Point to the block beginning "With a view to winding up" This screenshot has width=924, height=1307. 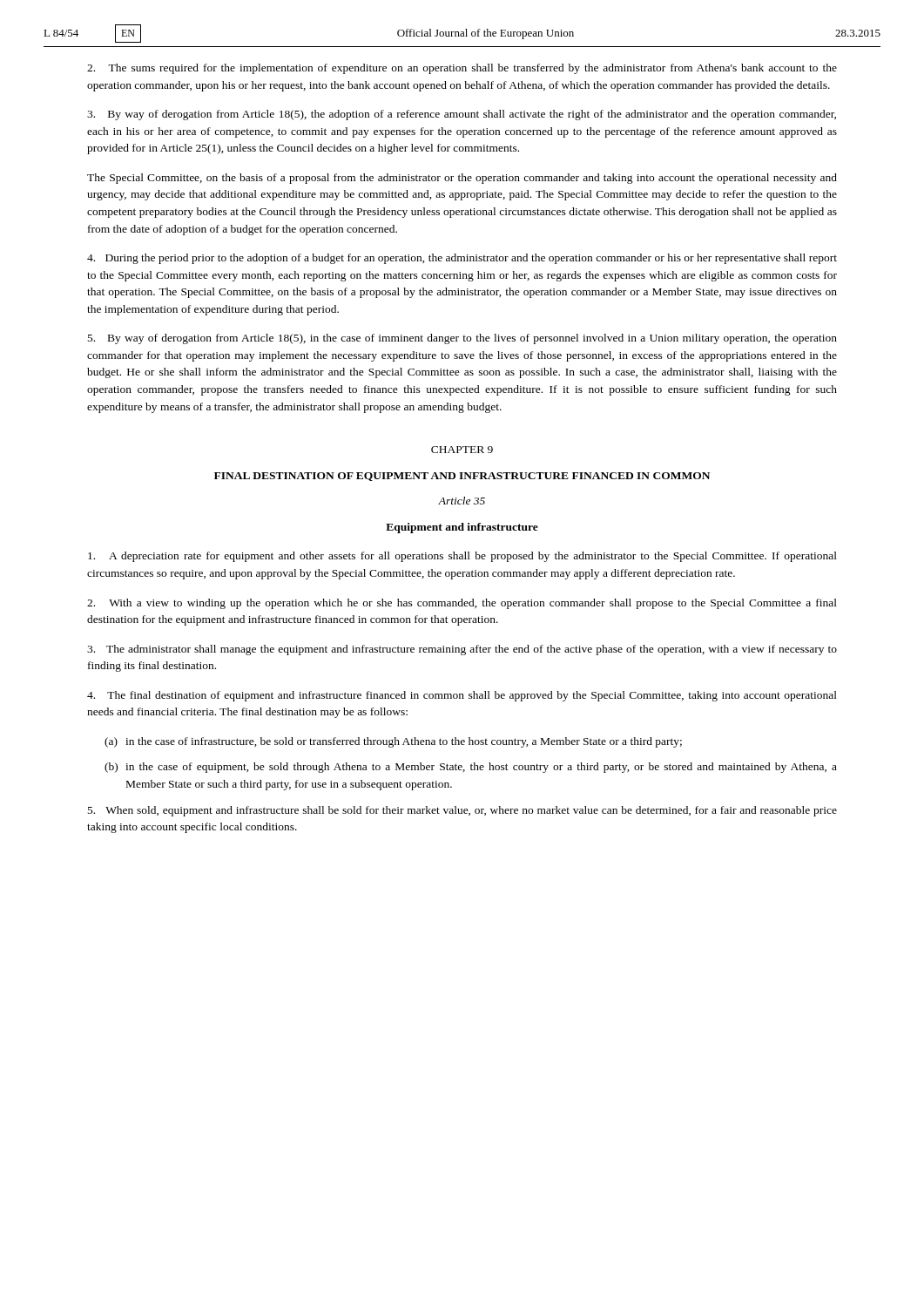click(x=462, y=611)
